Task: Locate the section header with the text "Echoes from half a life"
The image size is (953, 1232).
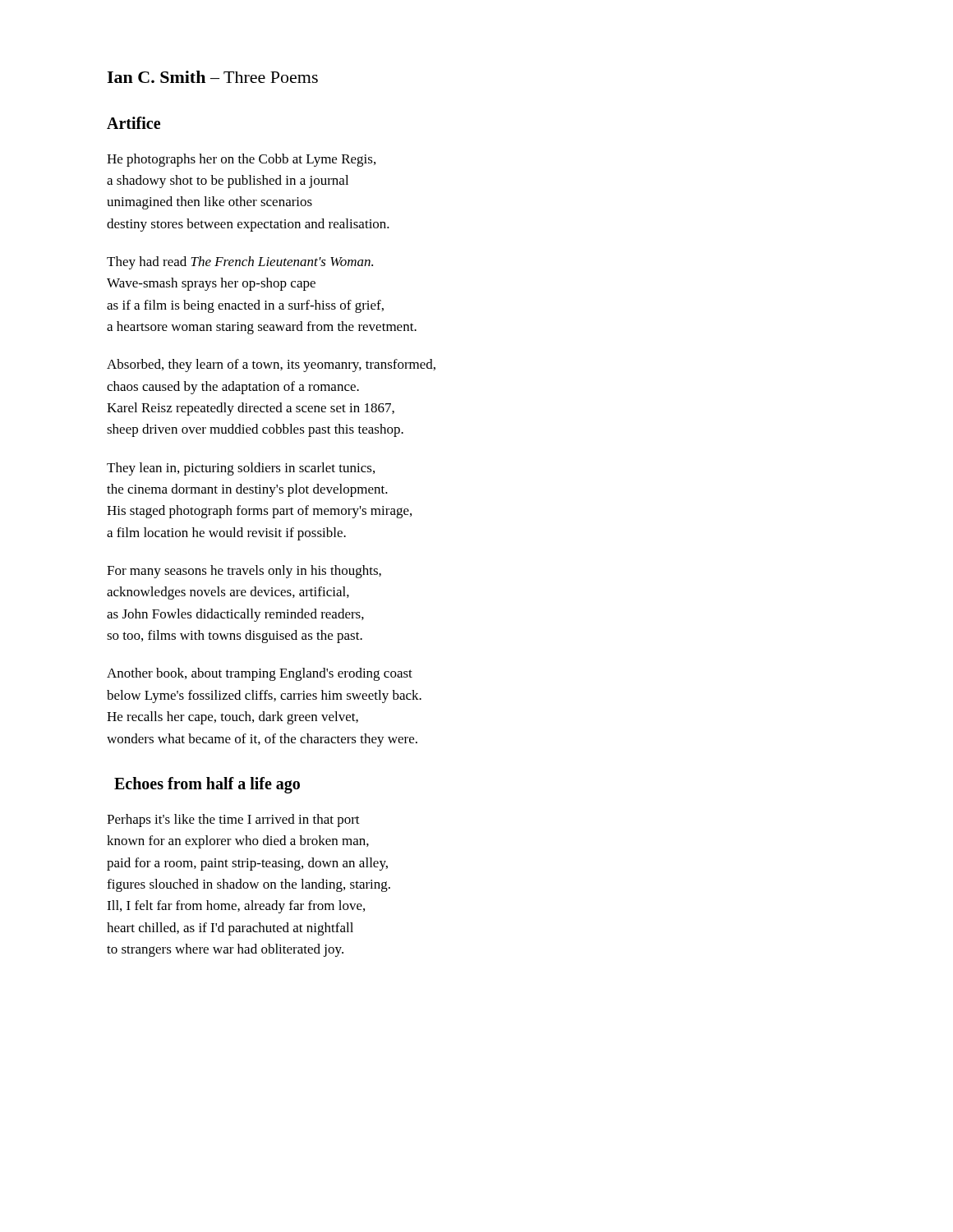Action: [x=205, y=783]
